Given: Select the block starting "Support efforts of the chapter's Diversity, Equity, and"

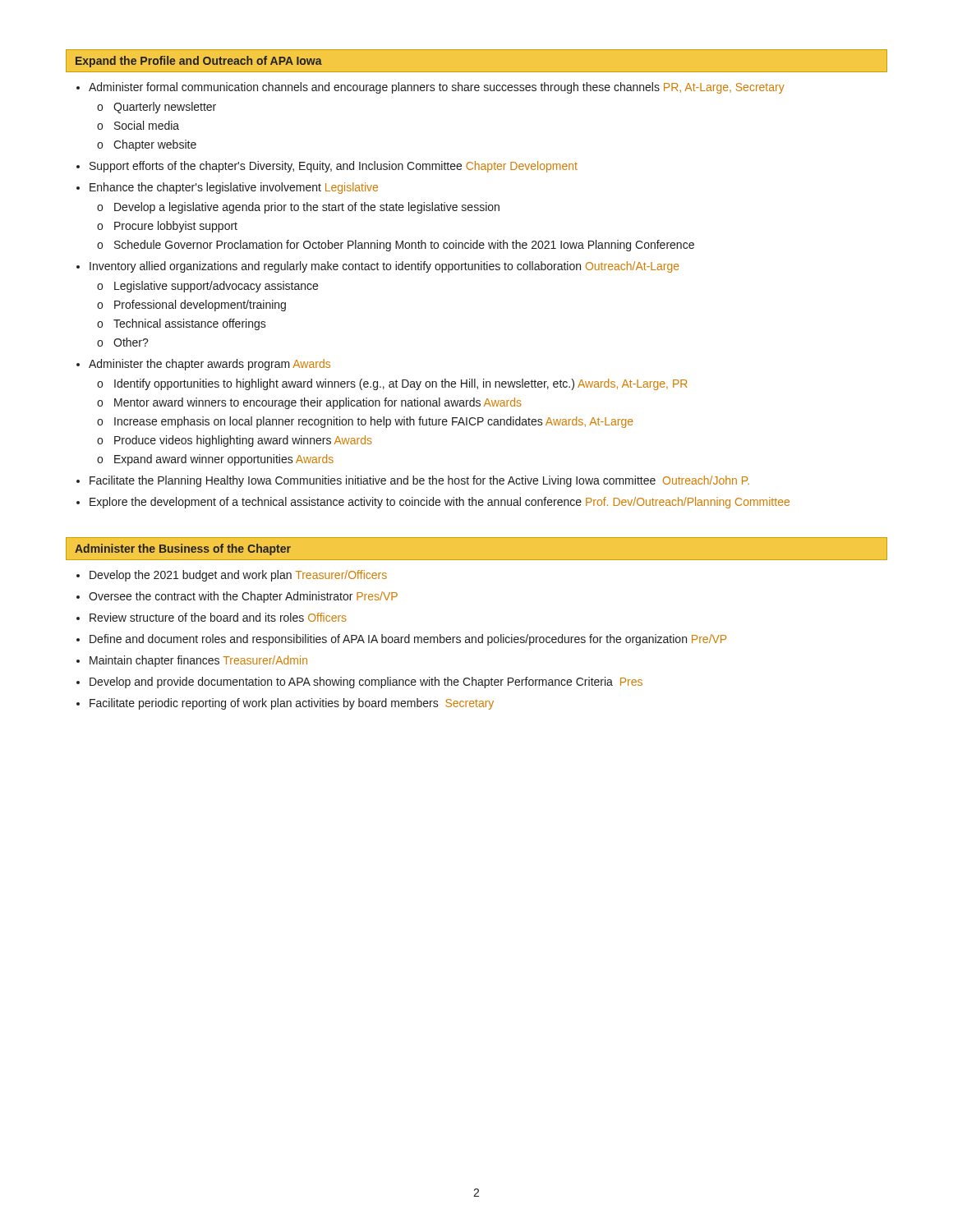Looking at the screenshot, I should (x=333, y=166).
